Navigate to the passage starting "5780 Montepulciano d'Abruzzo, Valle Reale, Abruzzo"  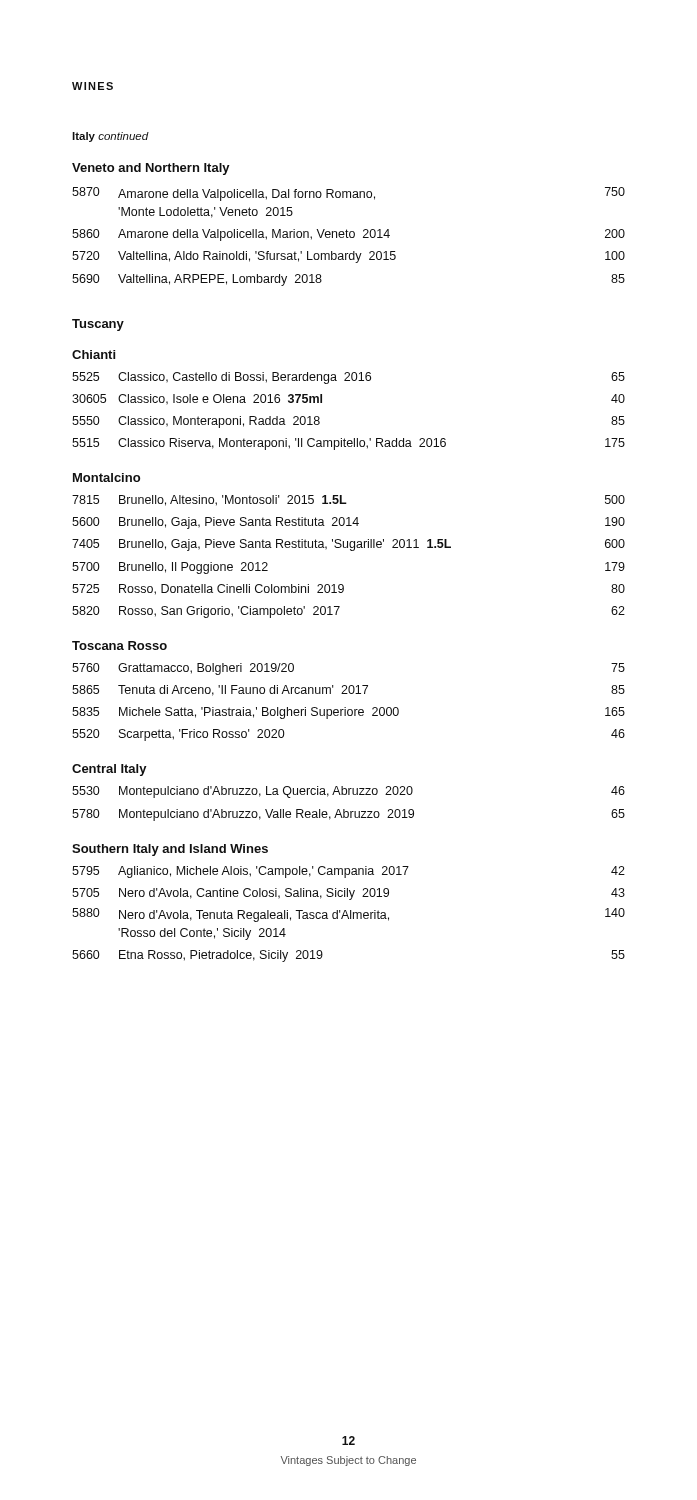coord(348,814)
